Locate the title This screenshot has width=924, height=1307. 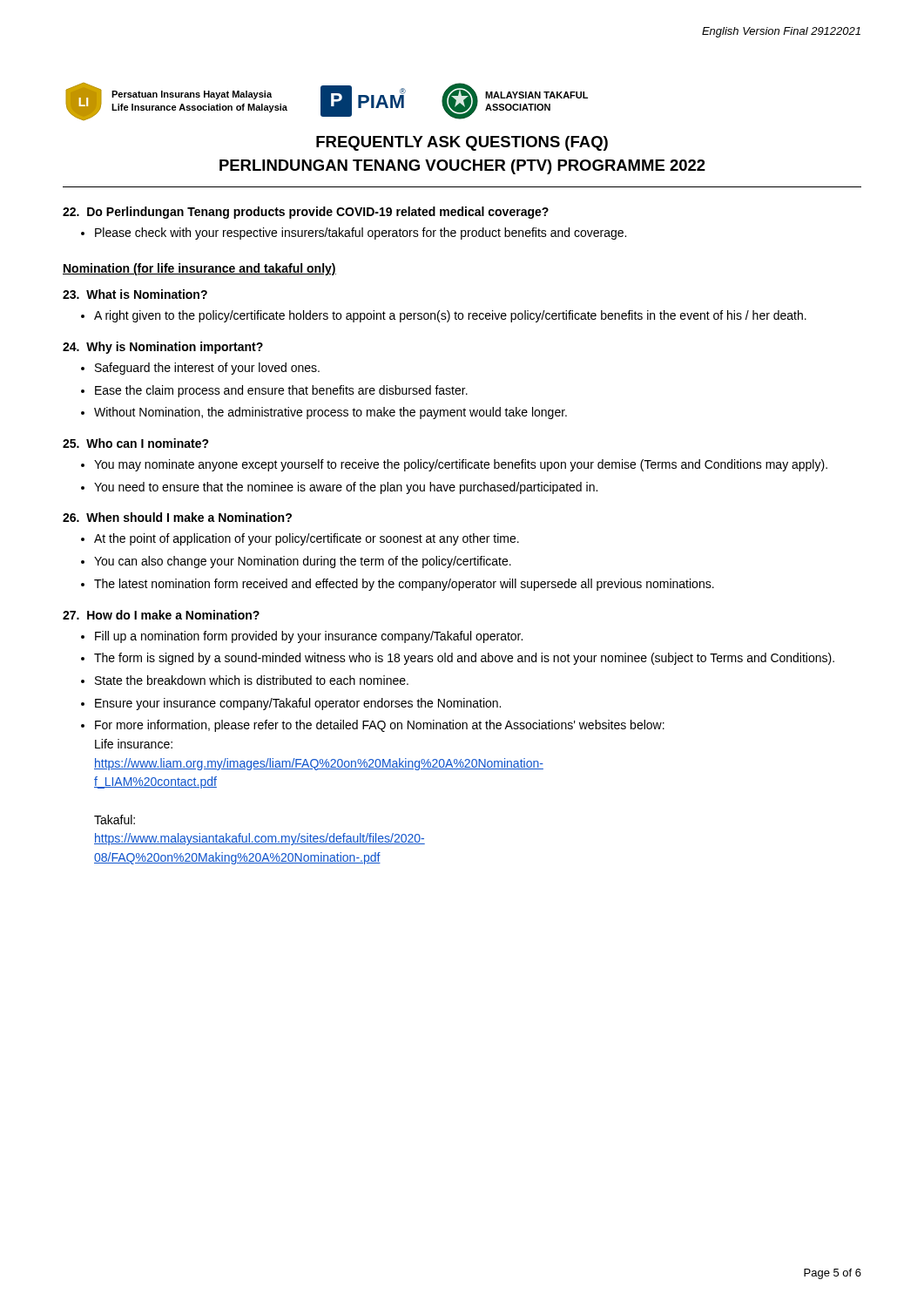462,153
